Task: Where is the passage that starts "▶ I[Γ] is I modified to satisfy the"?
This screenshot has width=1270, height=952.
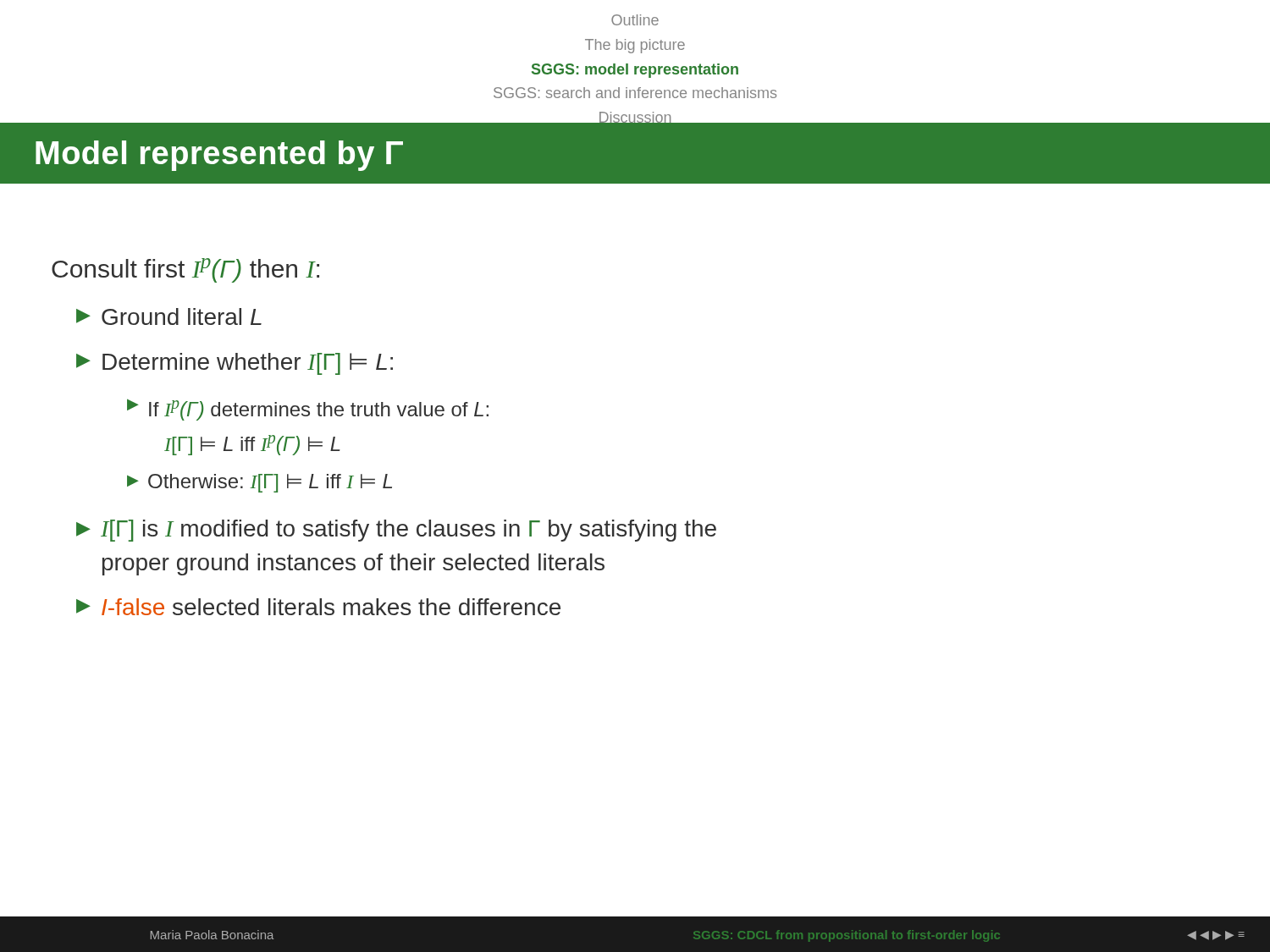Action: 397,545
